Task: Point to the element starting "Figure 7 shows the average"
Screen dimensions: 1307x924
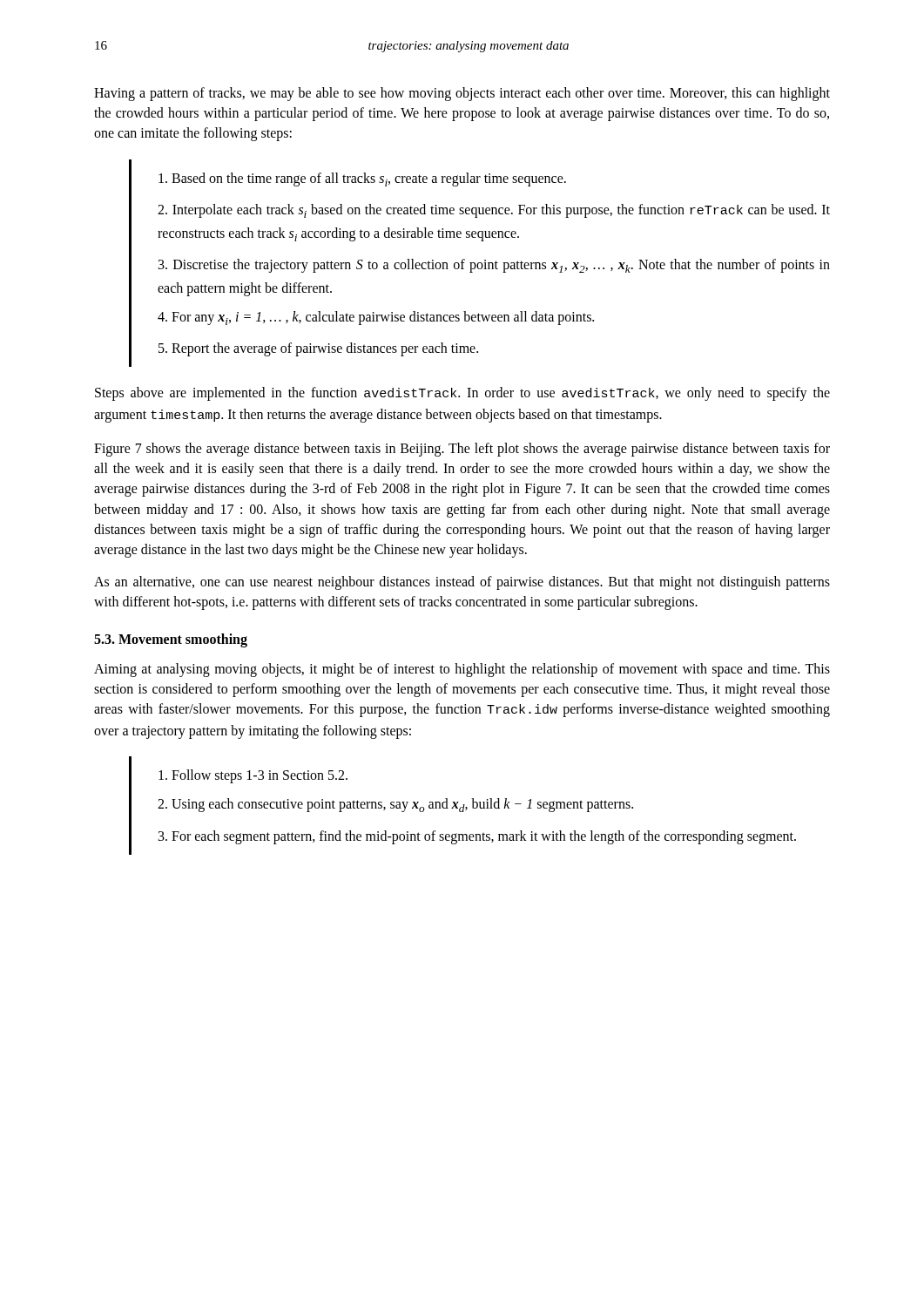Action: coord(462,499)
